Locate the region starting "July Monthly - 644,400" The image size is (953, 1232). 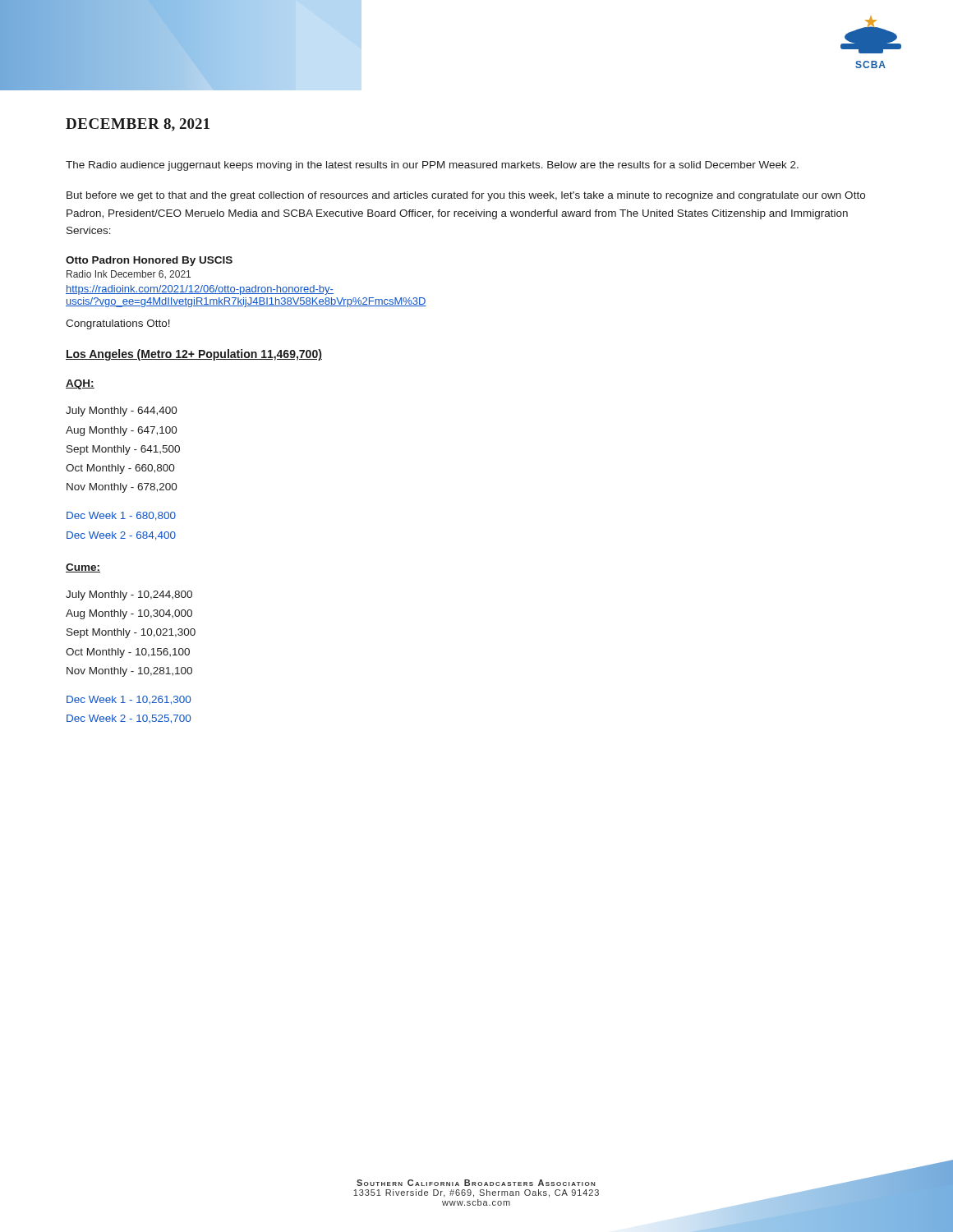point(122,411)
